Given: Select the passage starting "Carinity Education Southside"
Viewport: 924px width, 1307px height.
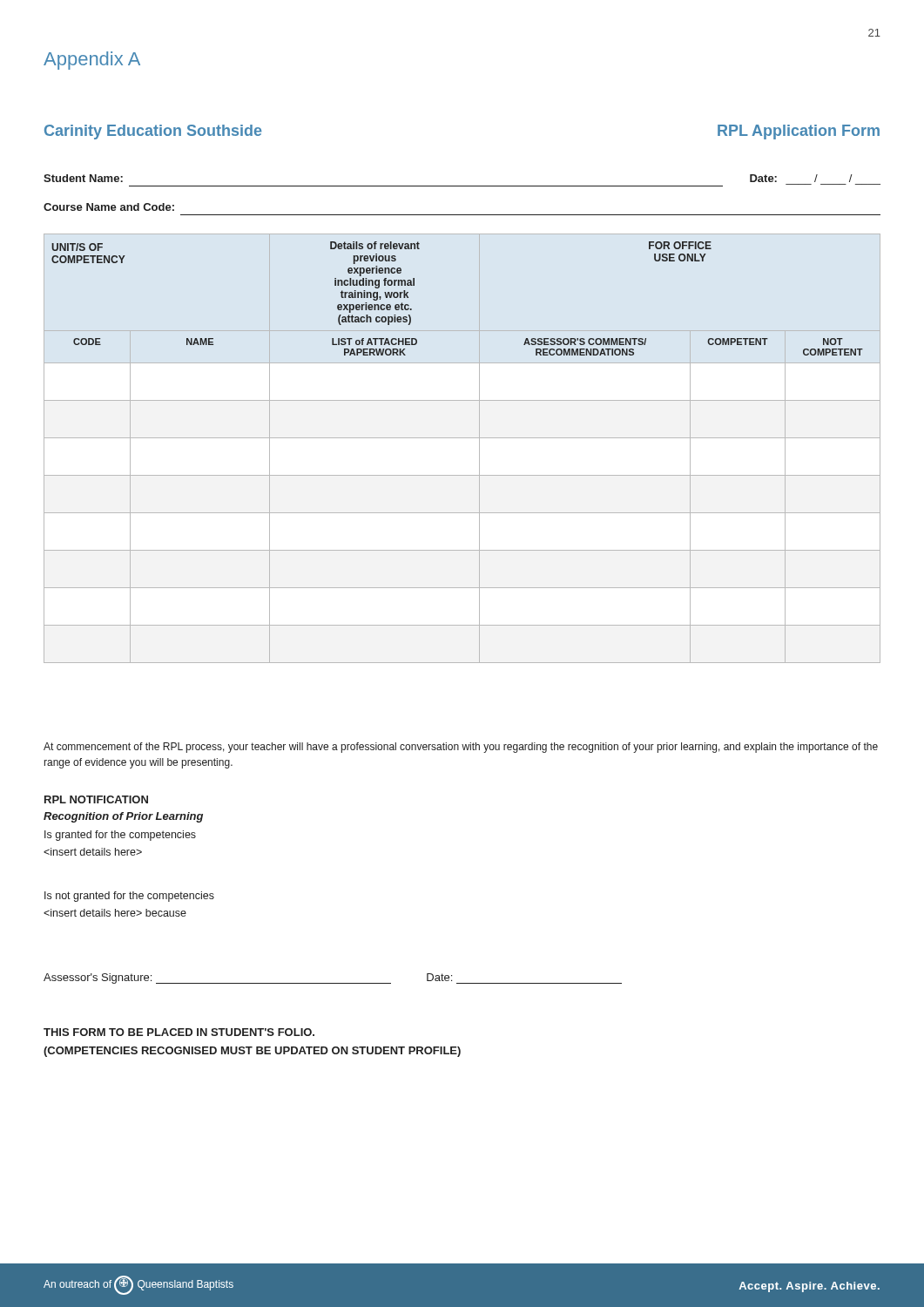Looking at the screenshot, I should [153, 131].
